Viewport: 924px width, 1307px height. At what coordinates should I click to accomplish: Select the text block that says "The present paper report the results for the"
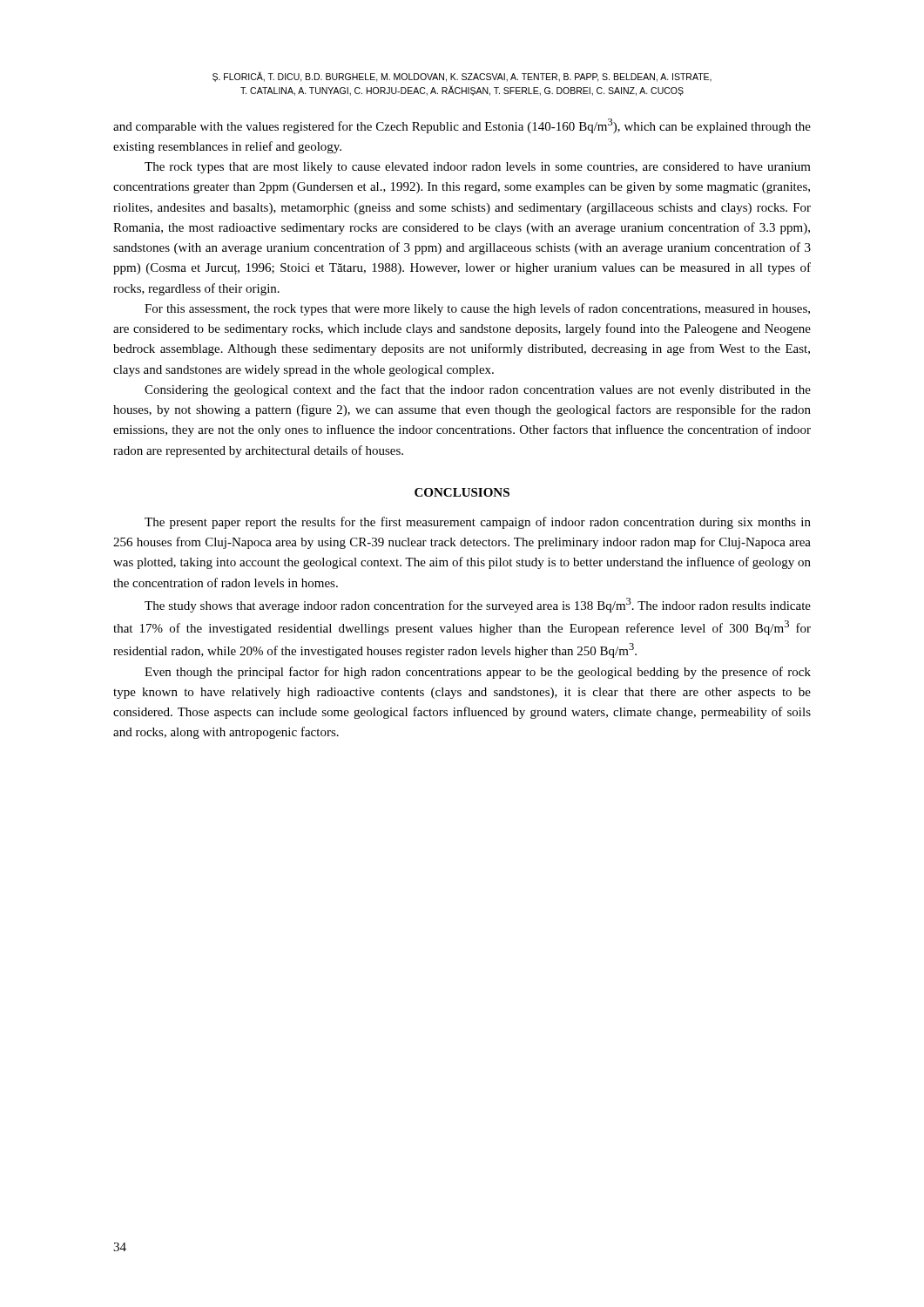[x=462, y=628]
